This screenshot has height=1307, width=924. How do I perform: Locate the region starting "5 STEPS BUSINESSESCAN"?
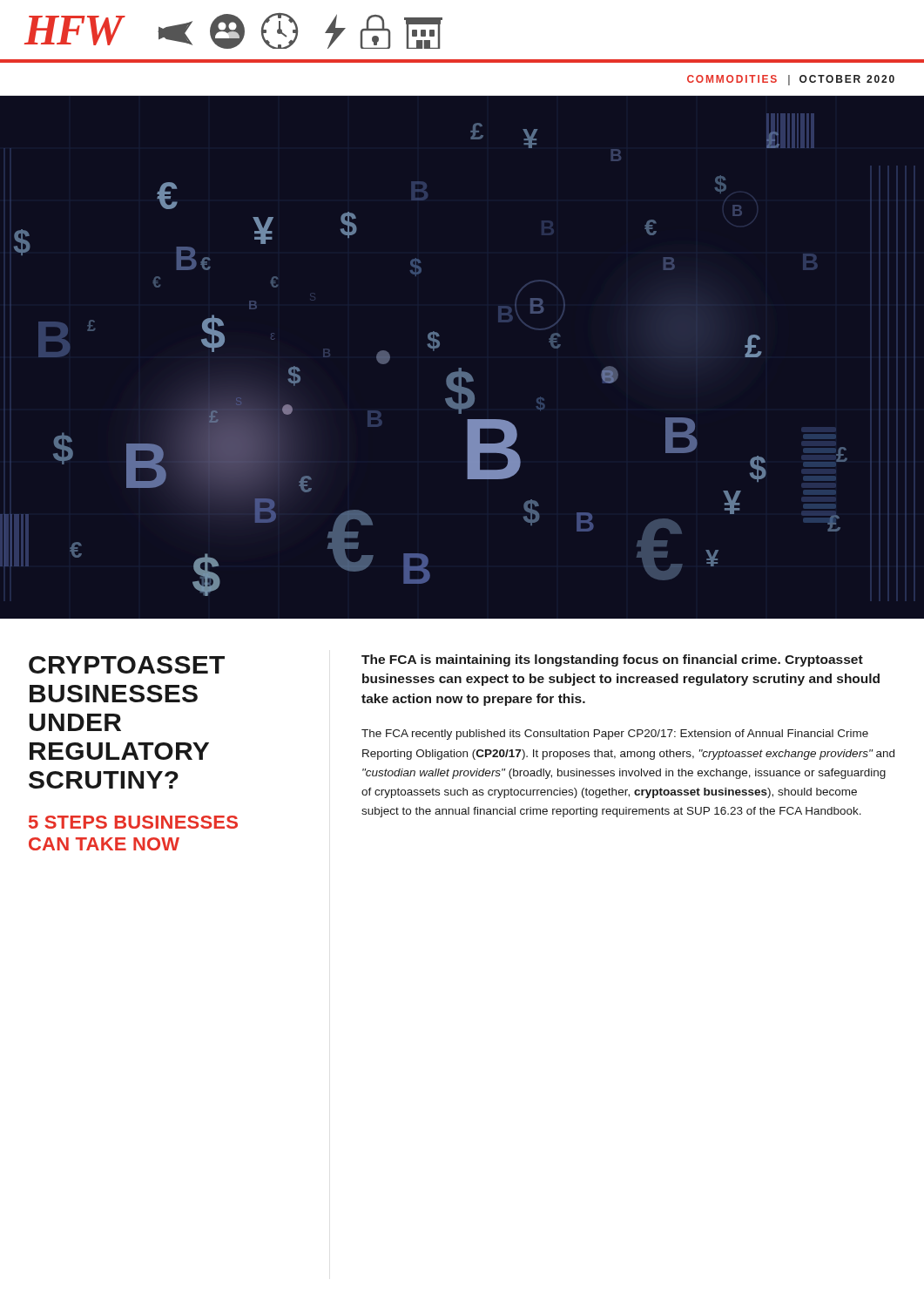click(x=133, y=833)
